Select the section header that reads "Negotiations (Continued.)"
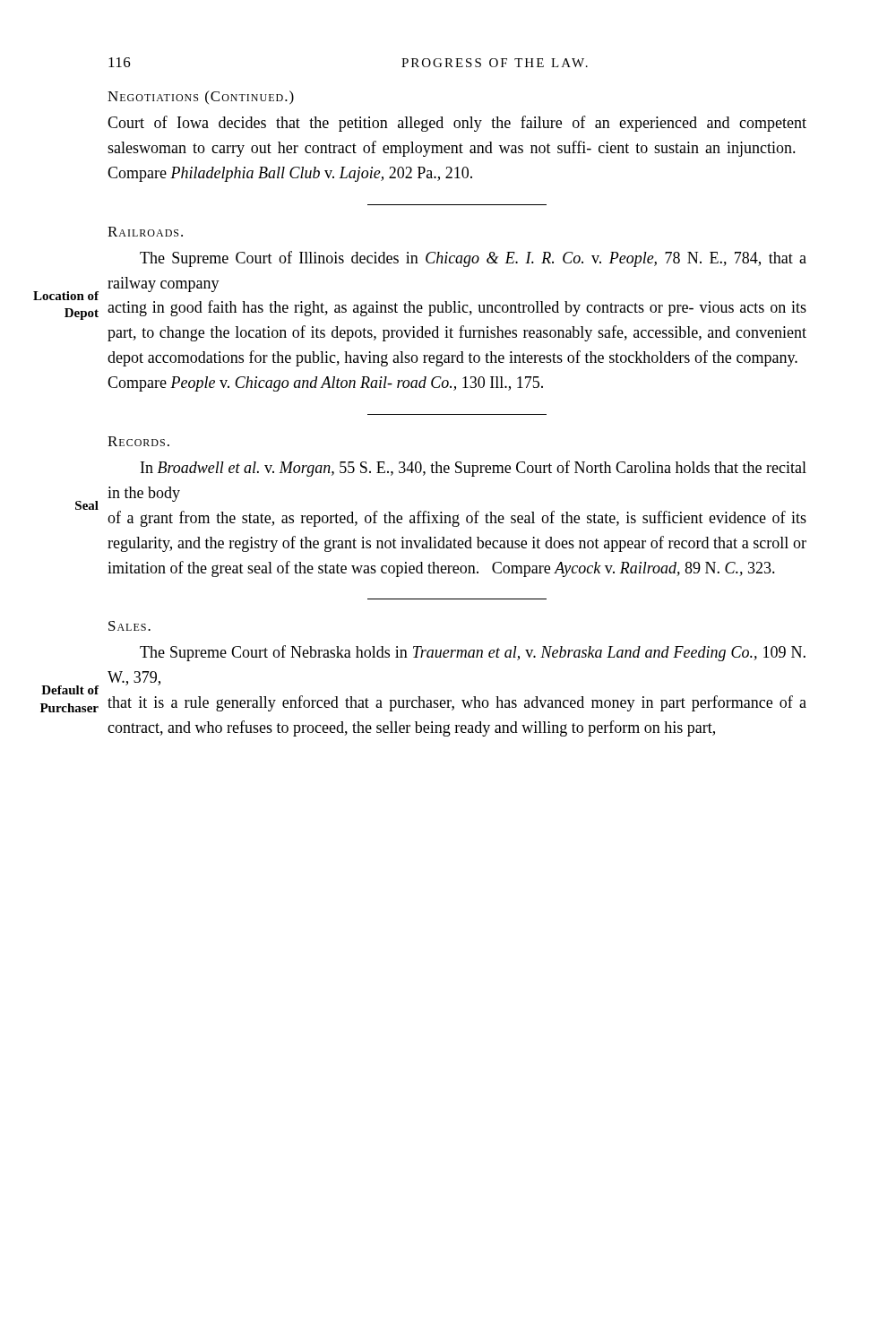 [x=201, y=96]
